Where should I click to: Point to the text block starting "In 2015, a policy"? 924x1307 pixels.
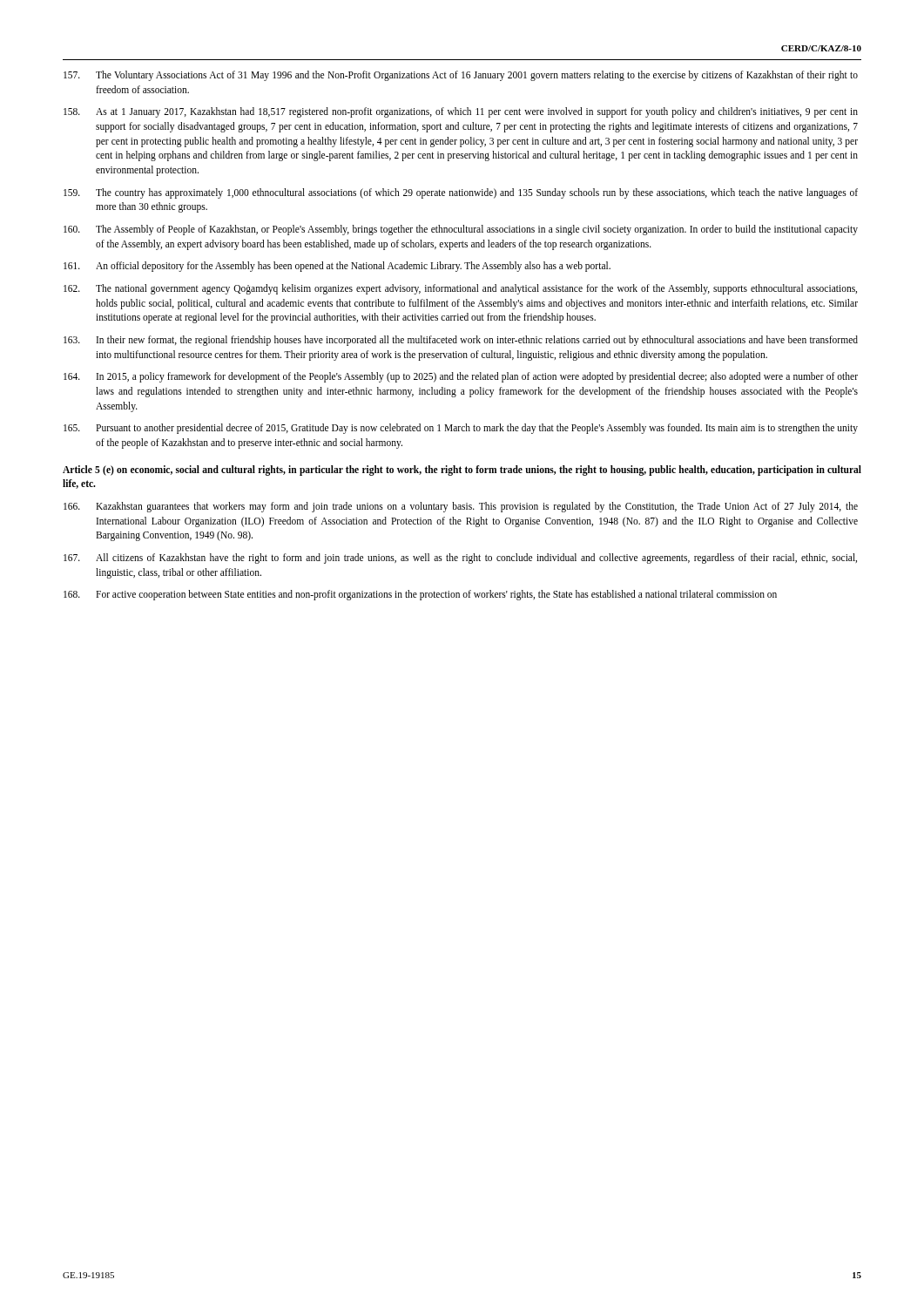click(x=462, y=392)
